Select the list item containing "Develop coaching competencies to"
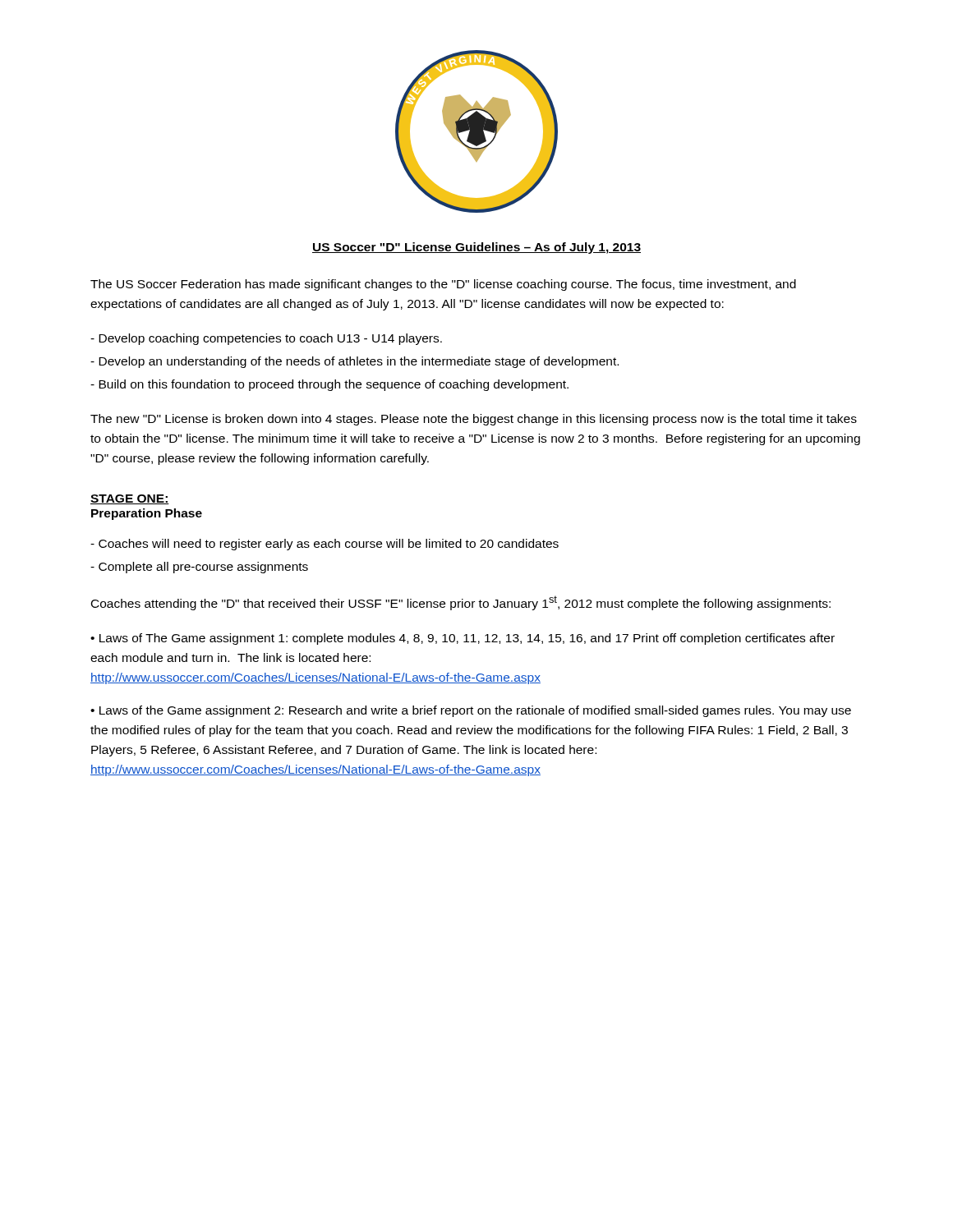The height and width of the screenshot is (1232, 953). click(x=267, y=338)
